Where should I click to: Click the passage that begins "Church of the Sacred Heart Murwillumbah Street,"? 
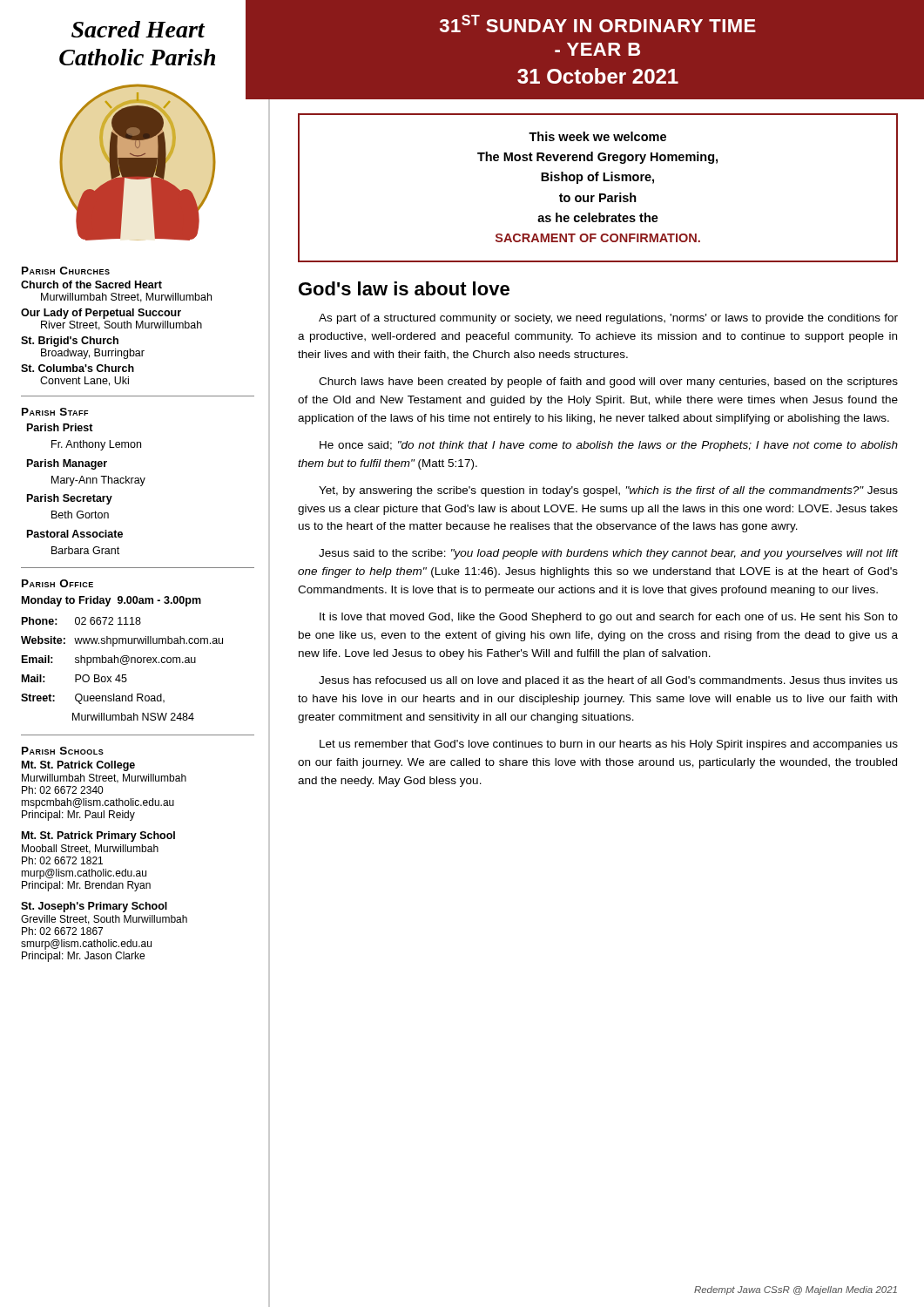138,291
